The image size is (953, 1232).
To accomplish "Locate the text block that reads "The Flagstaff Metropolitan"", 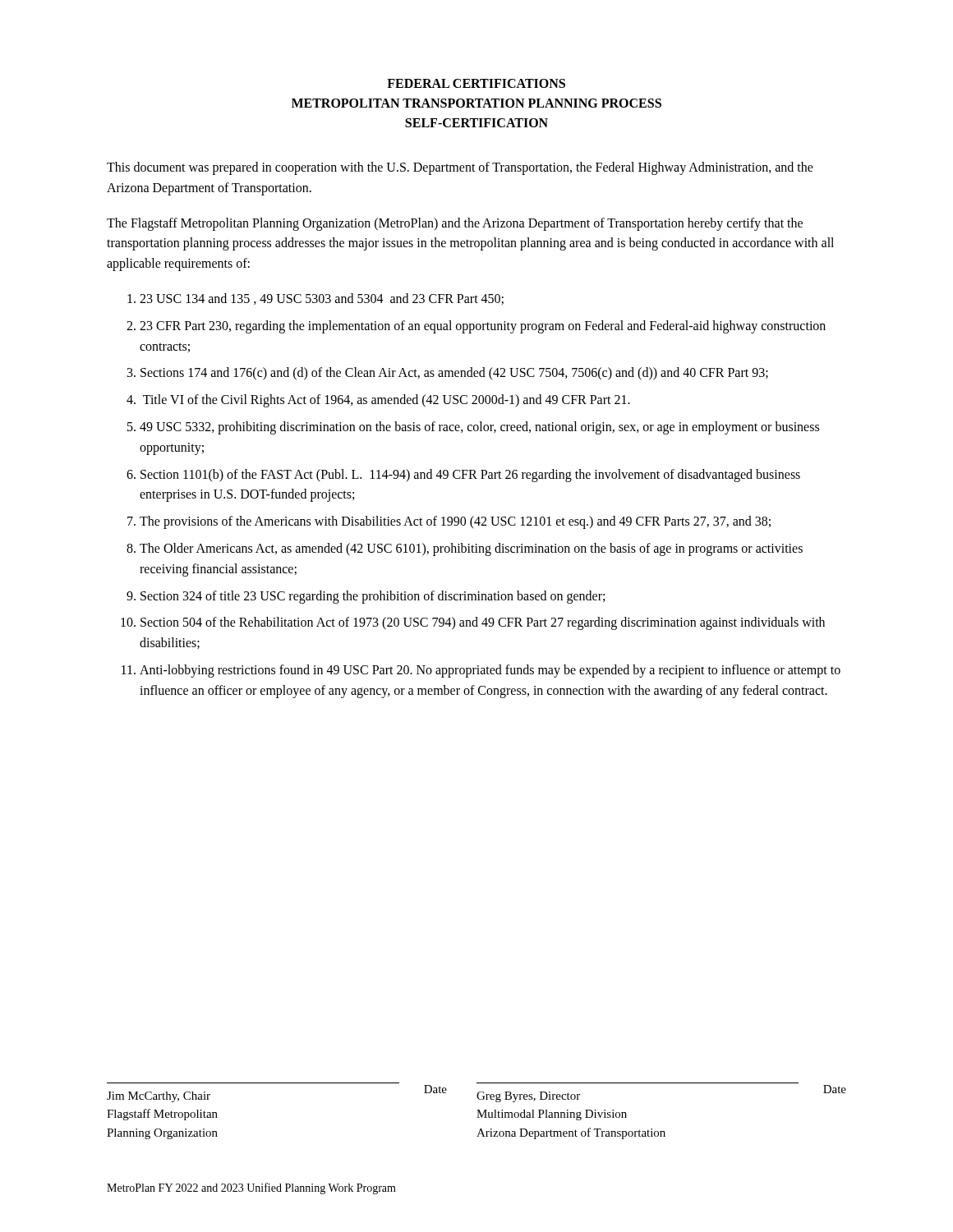I will click(471, 243).
